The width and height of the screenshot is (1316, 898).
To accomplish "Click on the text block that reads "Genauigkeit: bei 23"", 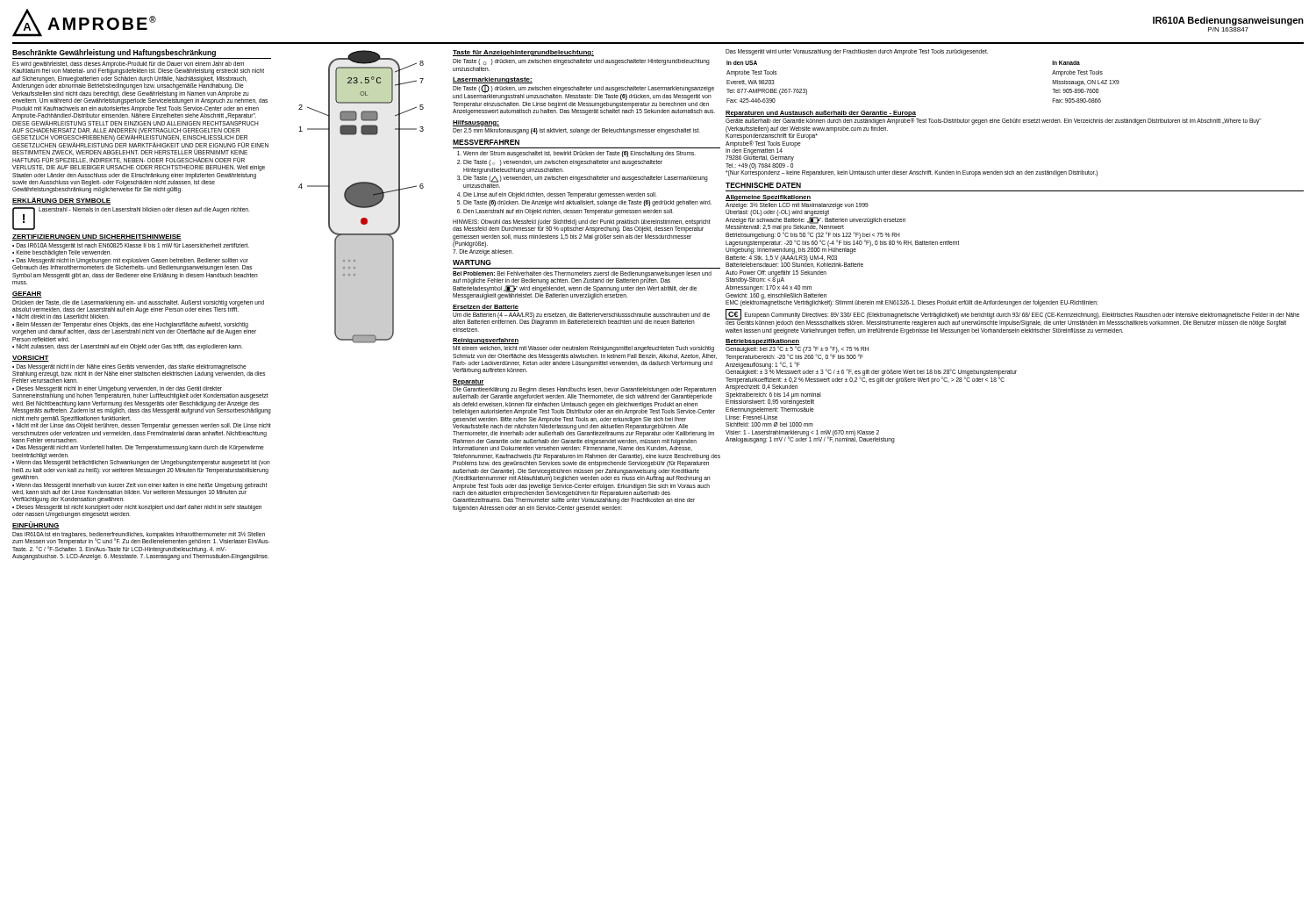I will [x=871, y=368].
